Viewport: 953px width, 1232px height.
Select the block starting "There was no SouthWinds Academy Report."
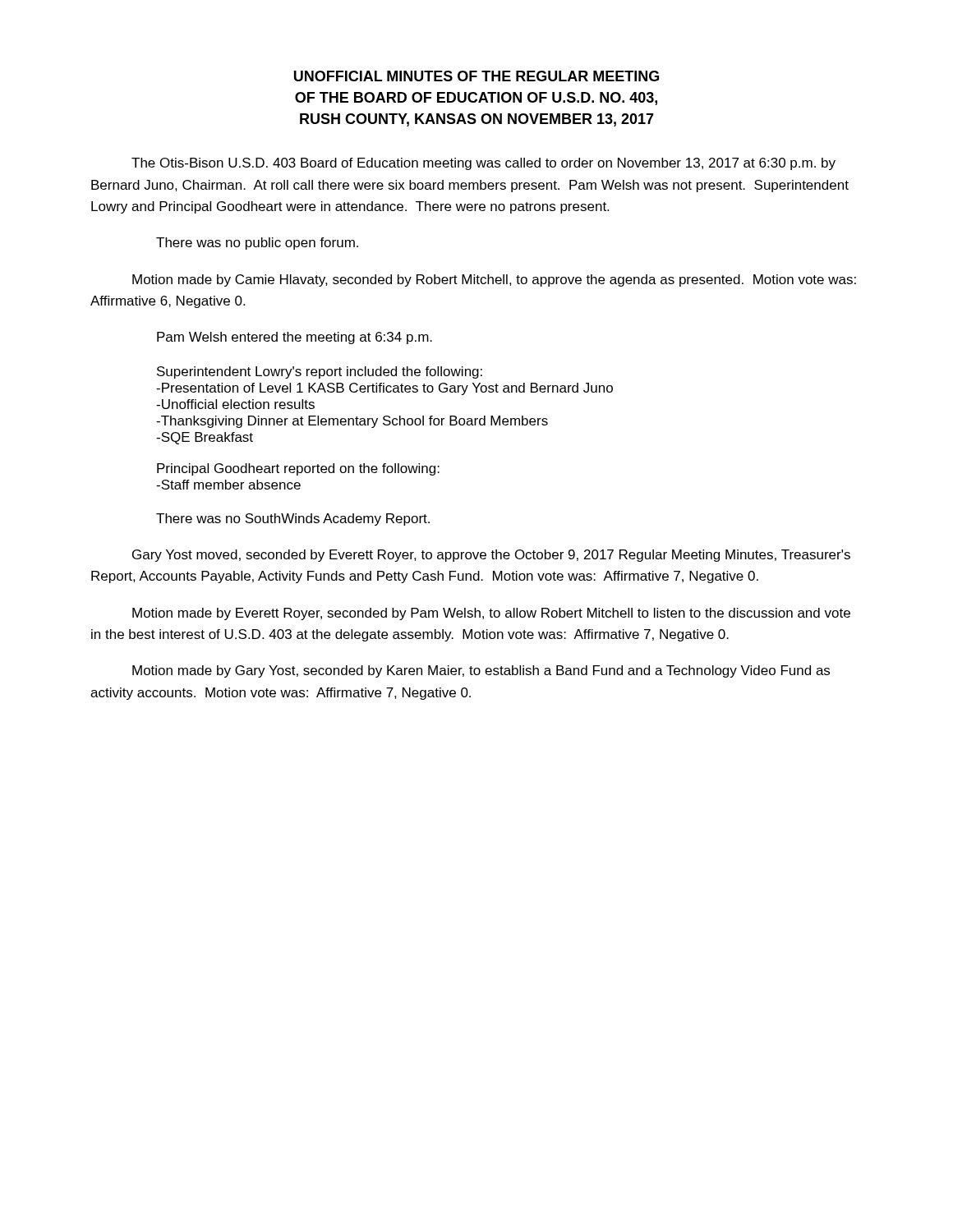294,518
